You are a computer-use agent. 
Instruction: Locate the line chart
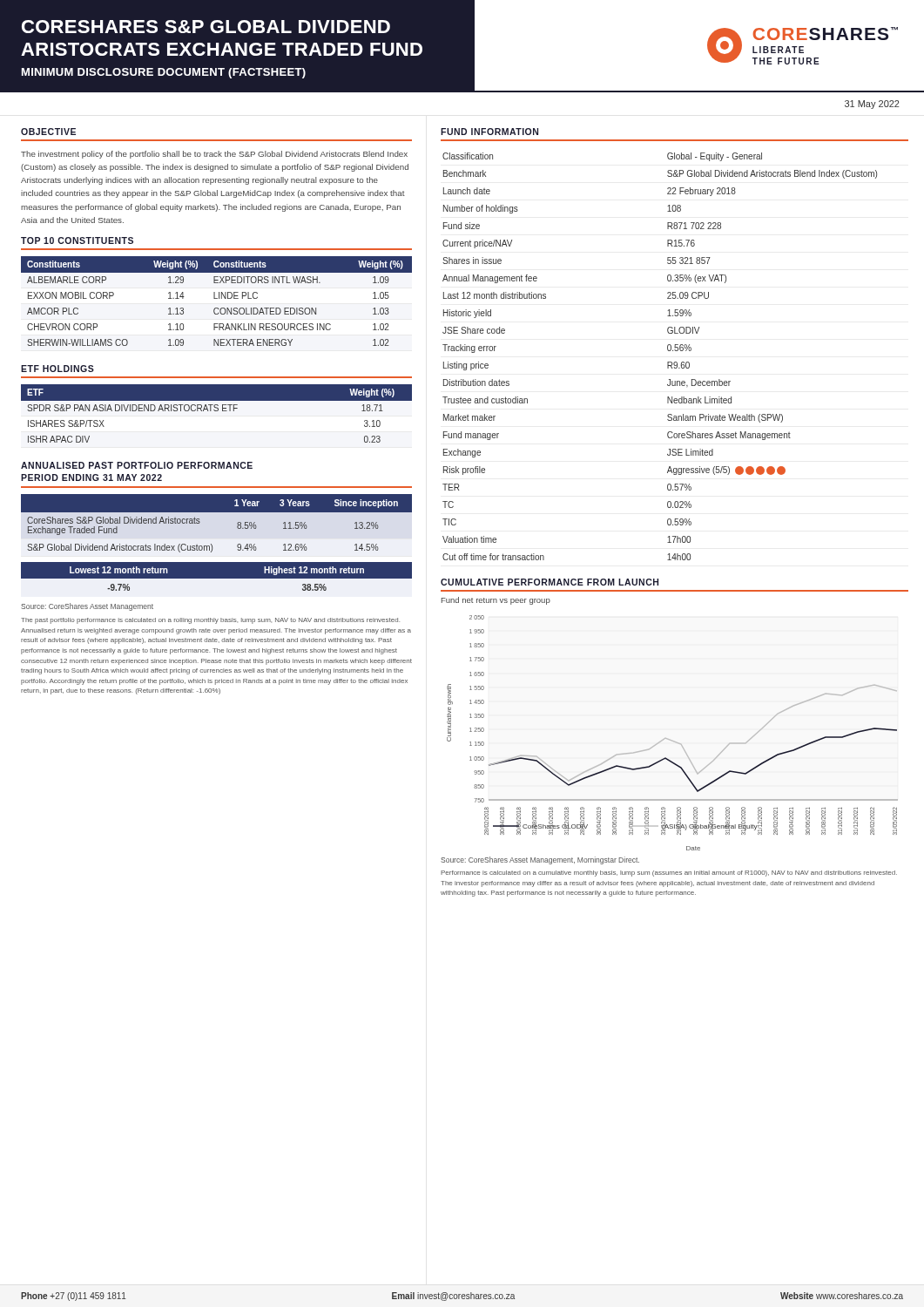pos(674,730)
